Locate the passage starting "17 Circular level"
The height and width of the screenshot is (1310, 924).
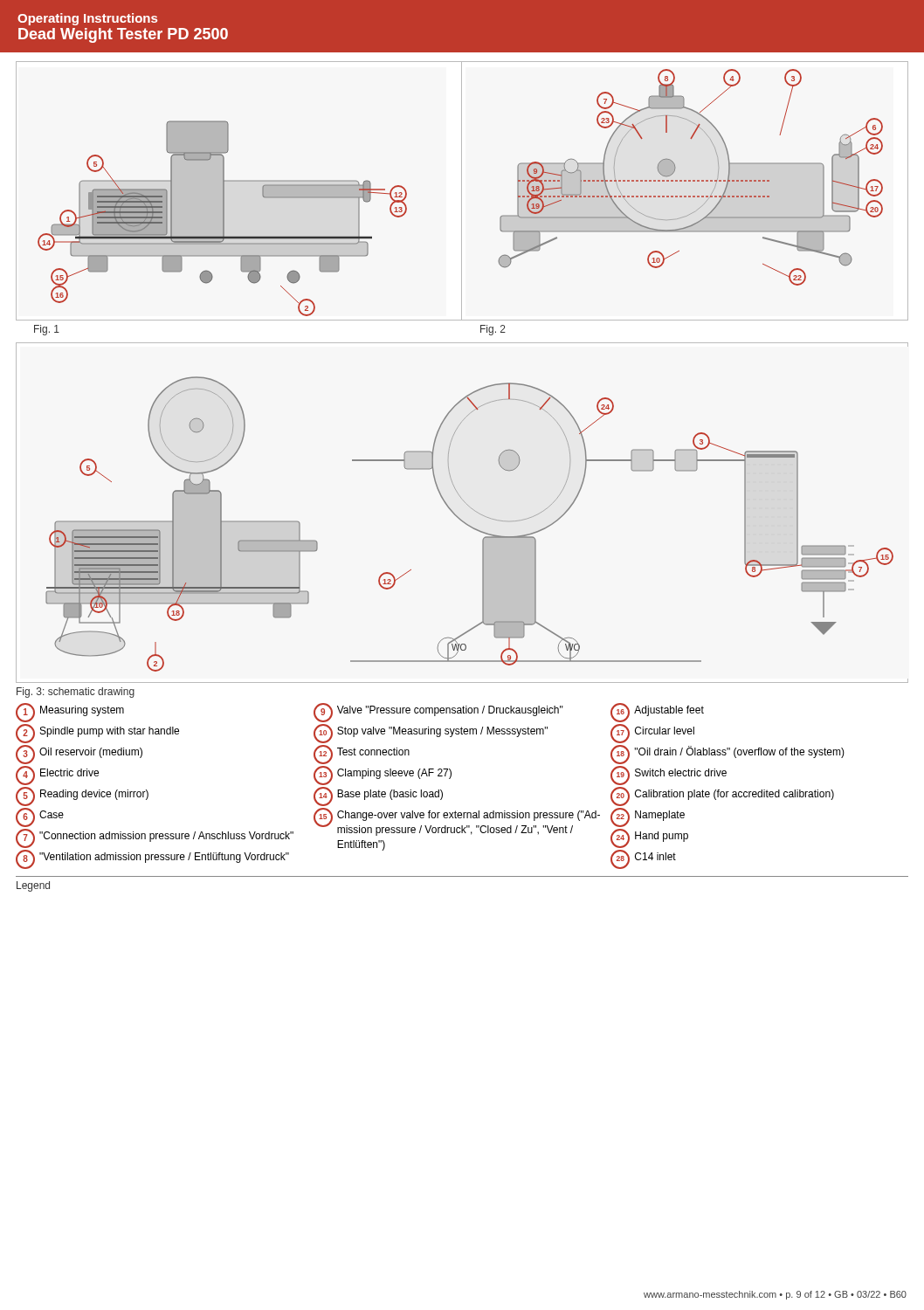click(652, 734)
